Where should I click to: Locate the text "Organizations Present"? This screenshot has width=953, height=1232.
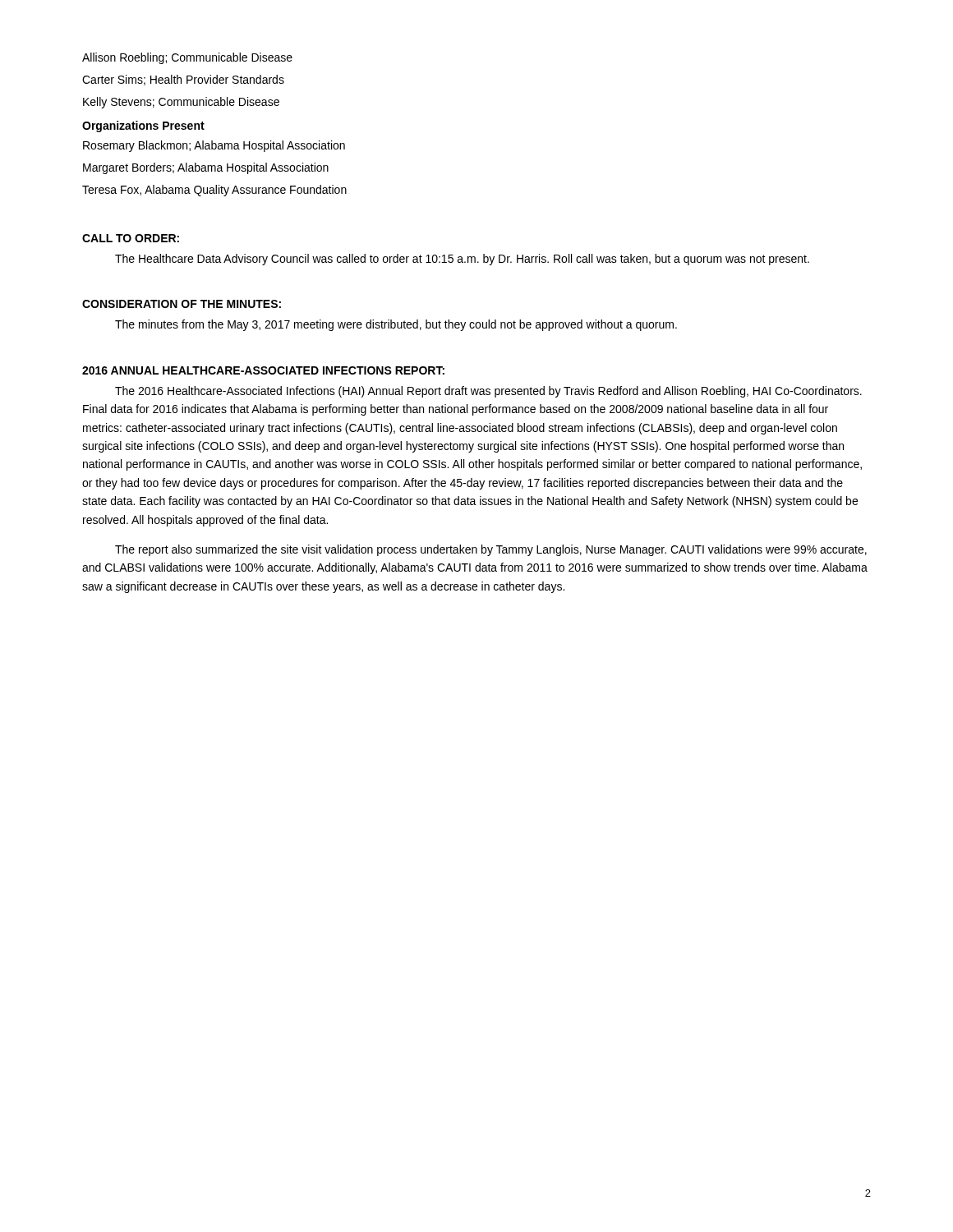click(143, 126)
